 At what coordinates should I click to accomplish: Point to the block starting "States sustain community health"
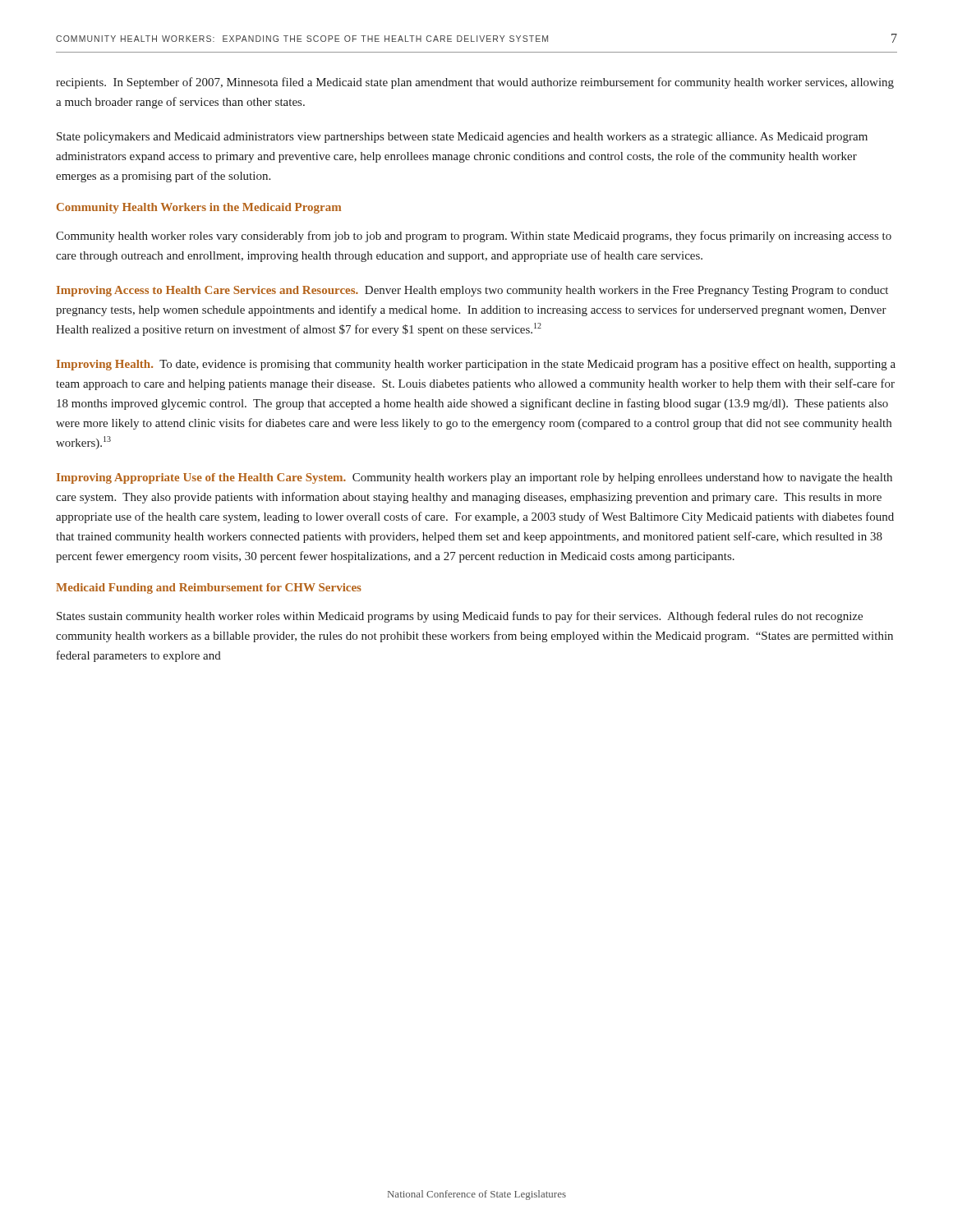[x=475, y=636]
